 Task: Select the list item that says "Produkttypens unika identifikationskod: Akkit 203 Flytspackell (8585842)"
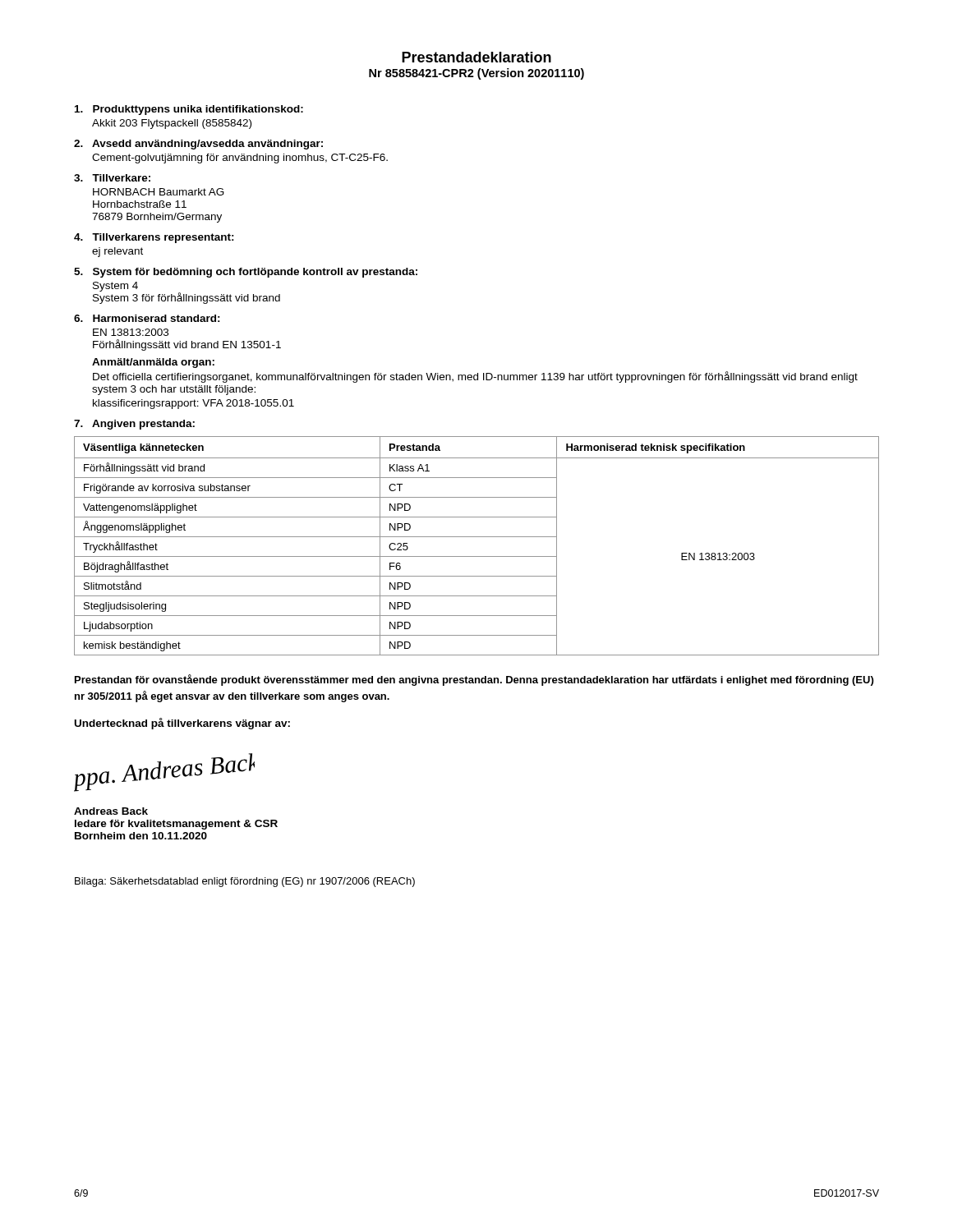point(189,110)
